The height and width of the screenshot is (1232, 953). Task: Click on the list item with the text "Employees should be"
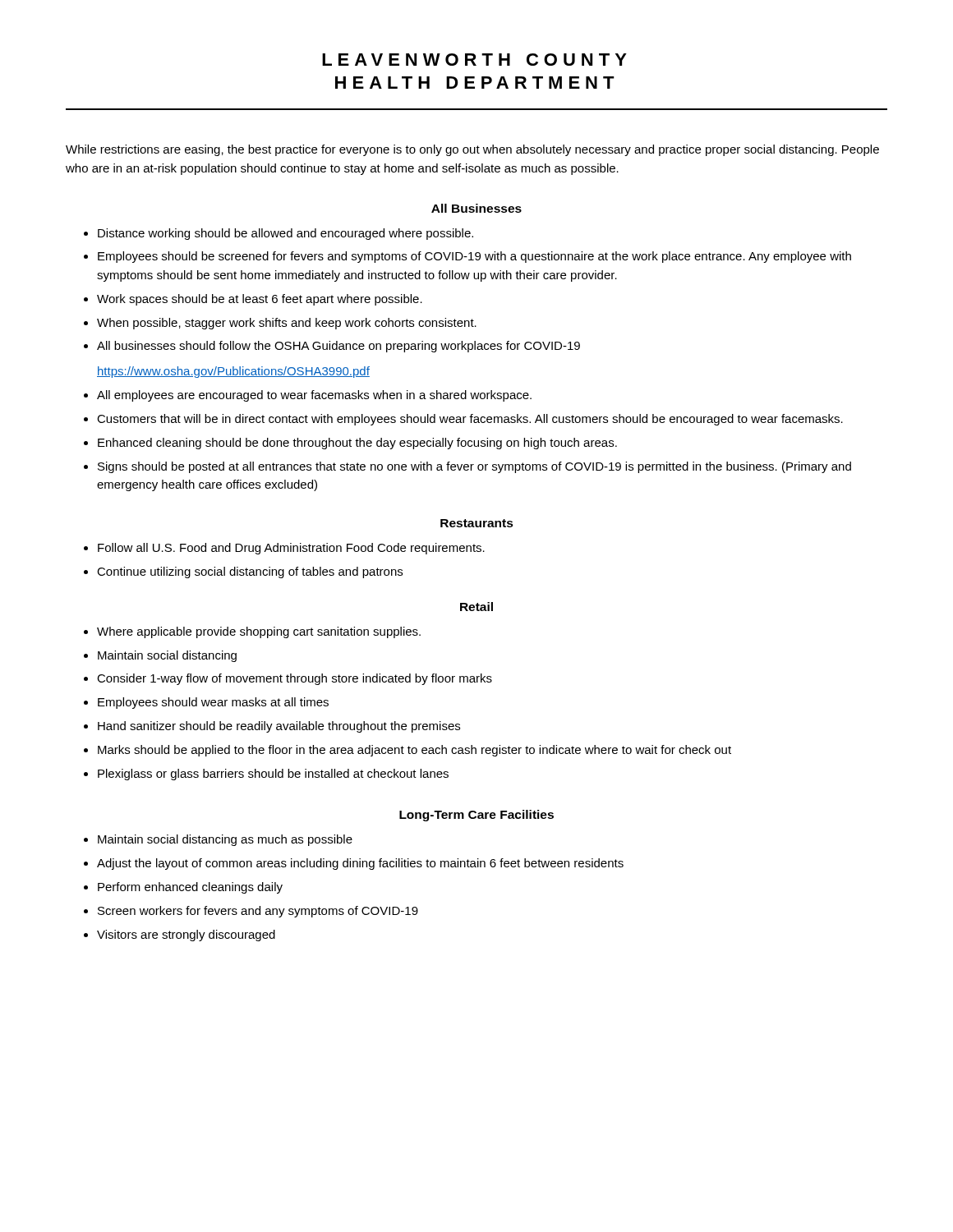(476, 266)
